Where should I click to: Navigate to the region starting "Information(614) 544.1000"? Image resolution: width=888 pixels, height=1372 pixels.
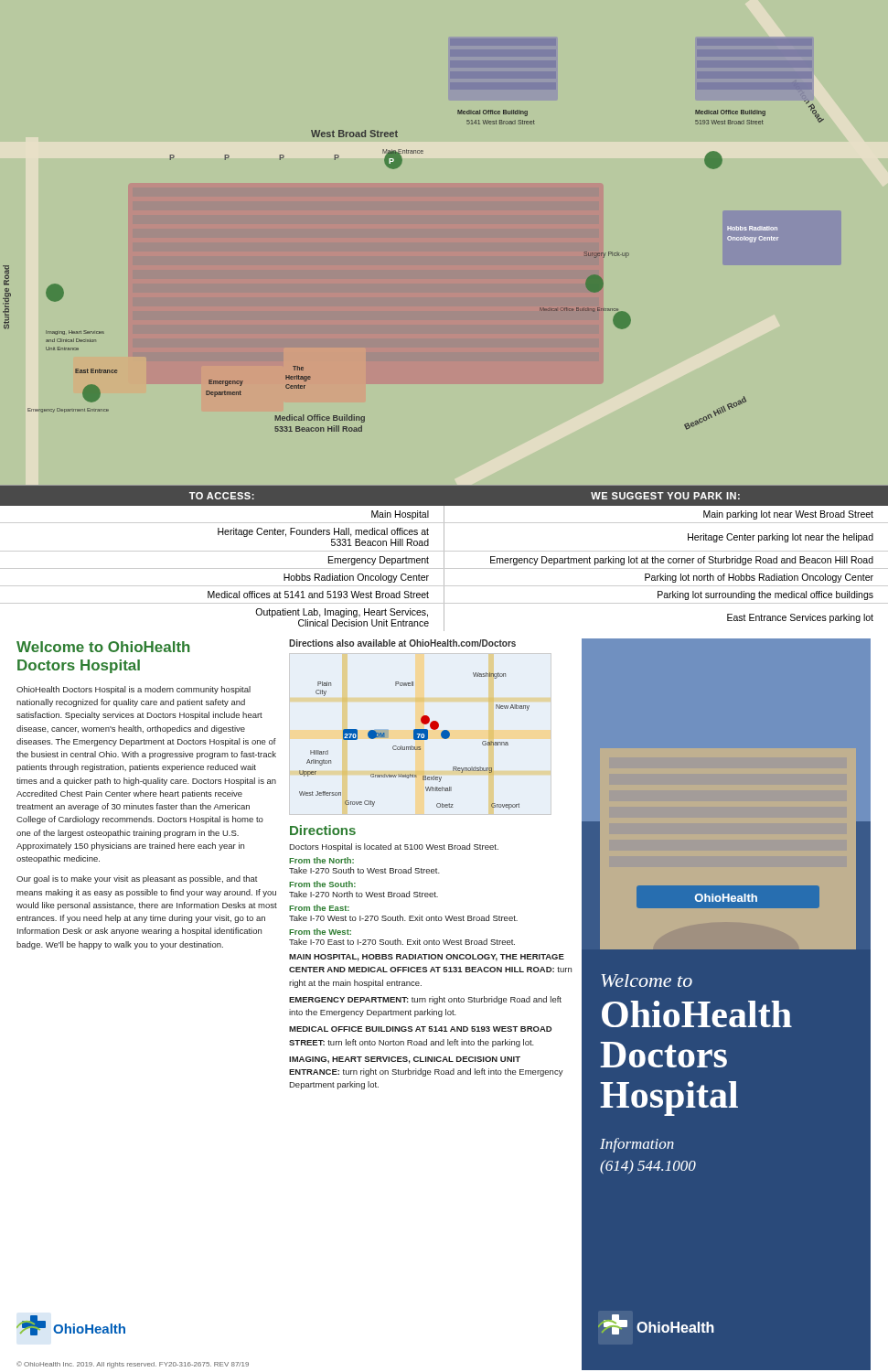(637, 1145)
